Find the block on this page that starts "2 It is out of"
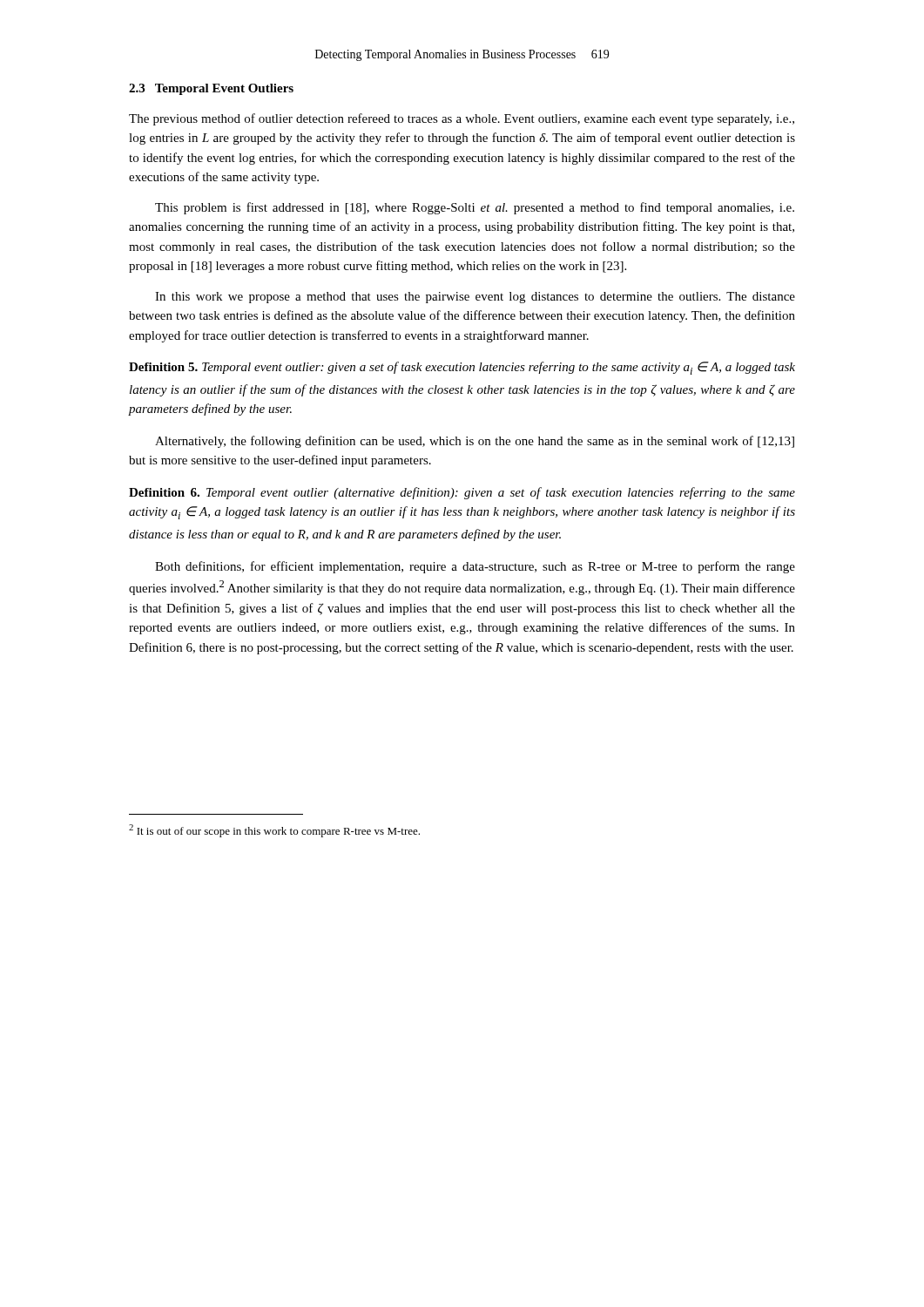Viewport: 924px width, 1307px height. pyautogui.click(x=275, y=830)
